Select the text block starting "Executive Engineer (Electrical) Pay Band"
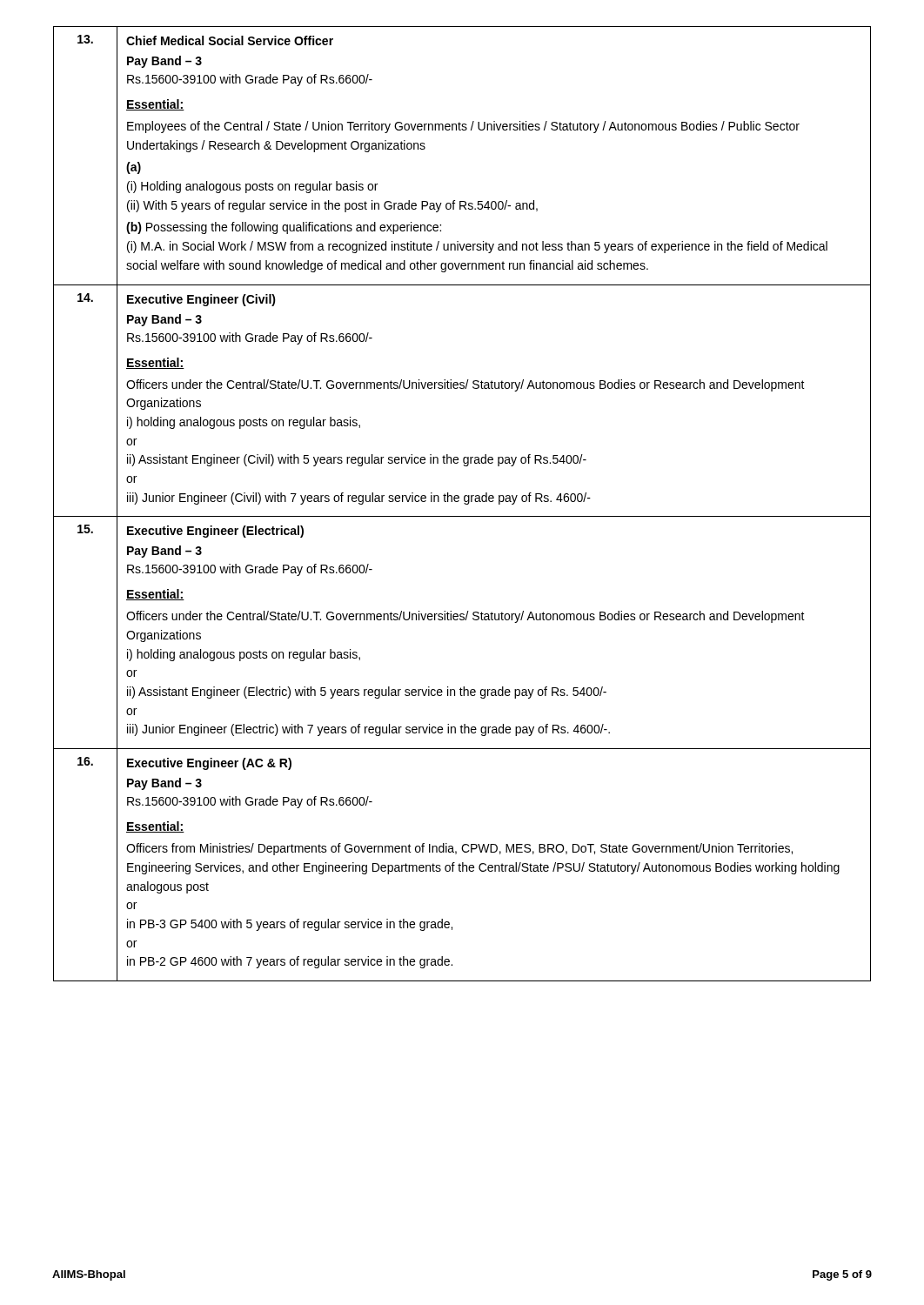Viewport: 924px width, 1305px height. (494, 631)
